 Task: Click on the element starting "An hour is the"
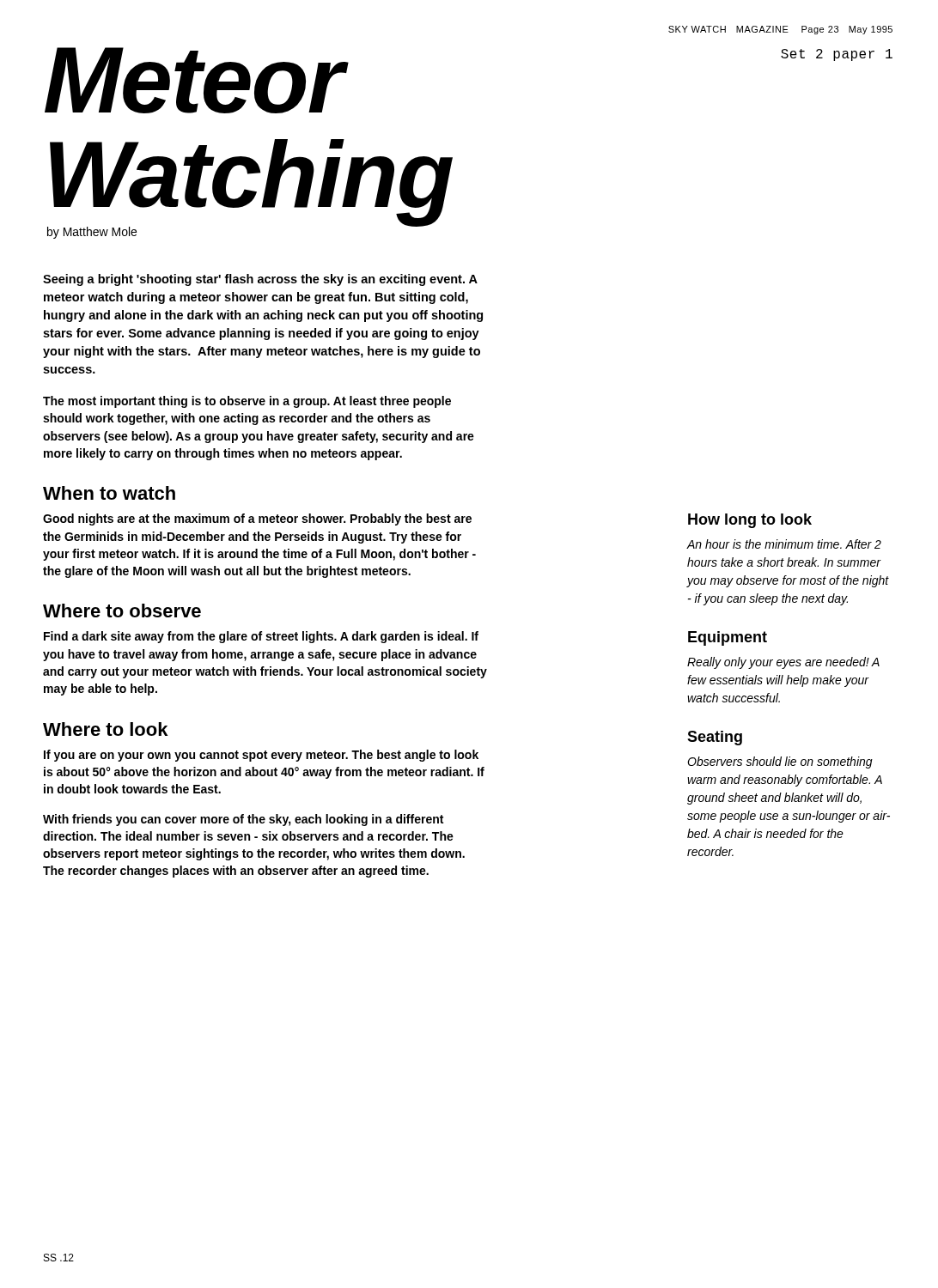pos(788,571)
